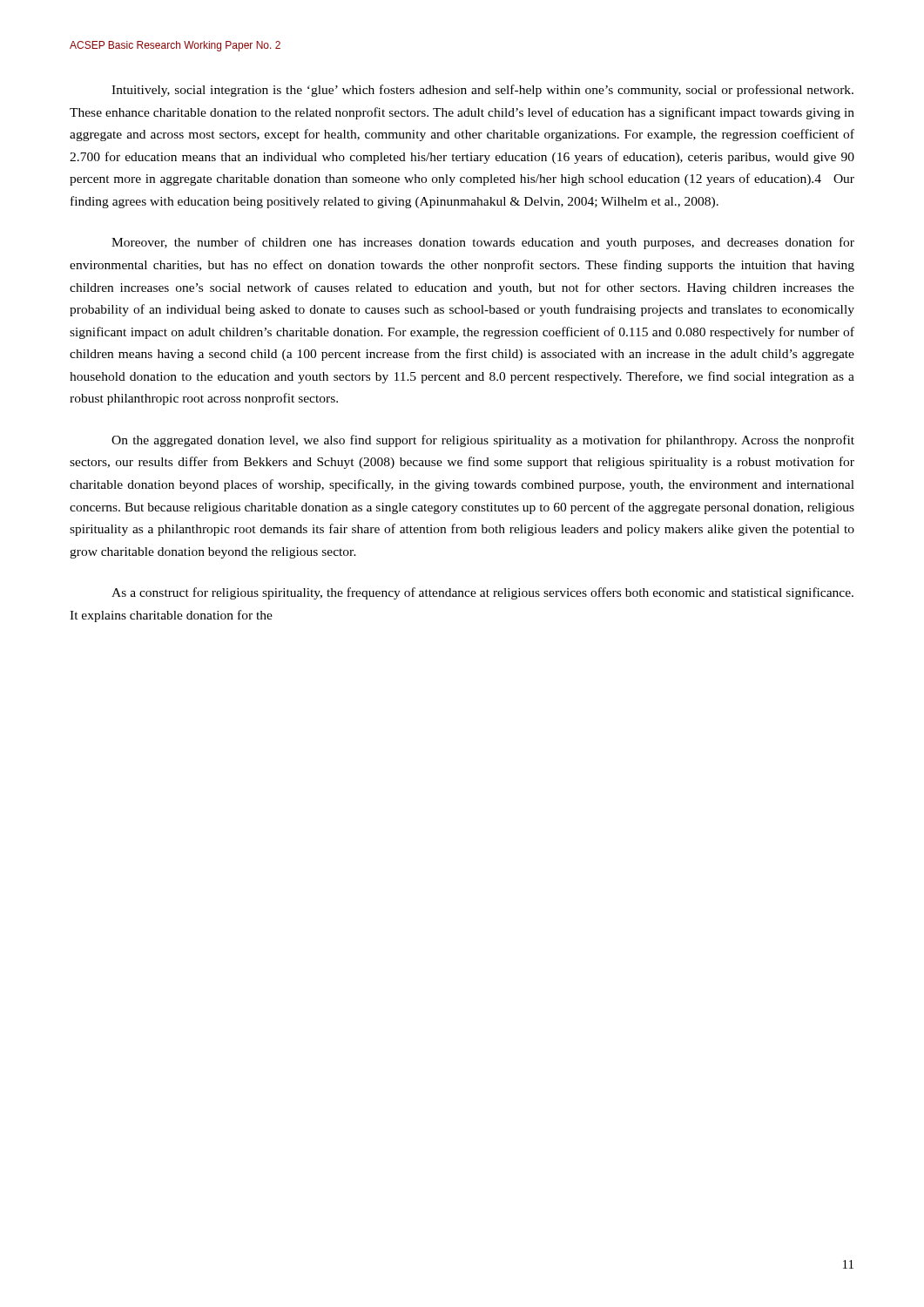The width and height of the screenshot is (924, 1307).
Task: Point to the text block starting "As a construct for religious"
Action: 462,604
